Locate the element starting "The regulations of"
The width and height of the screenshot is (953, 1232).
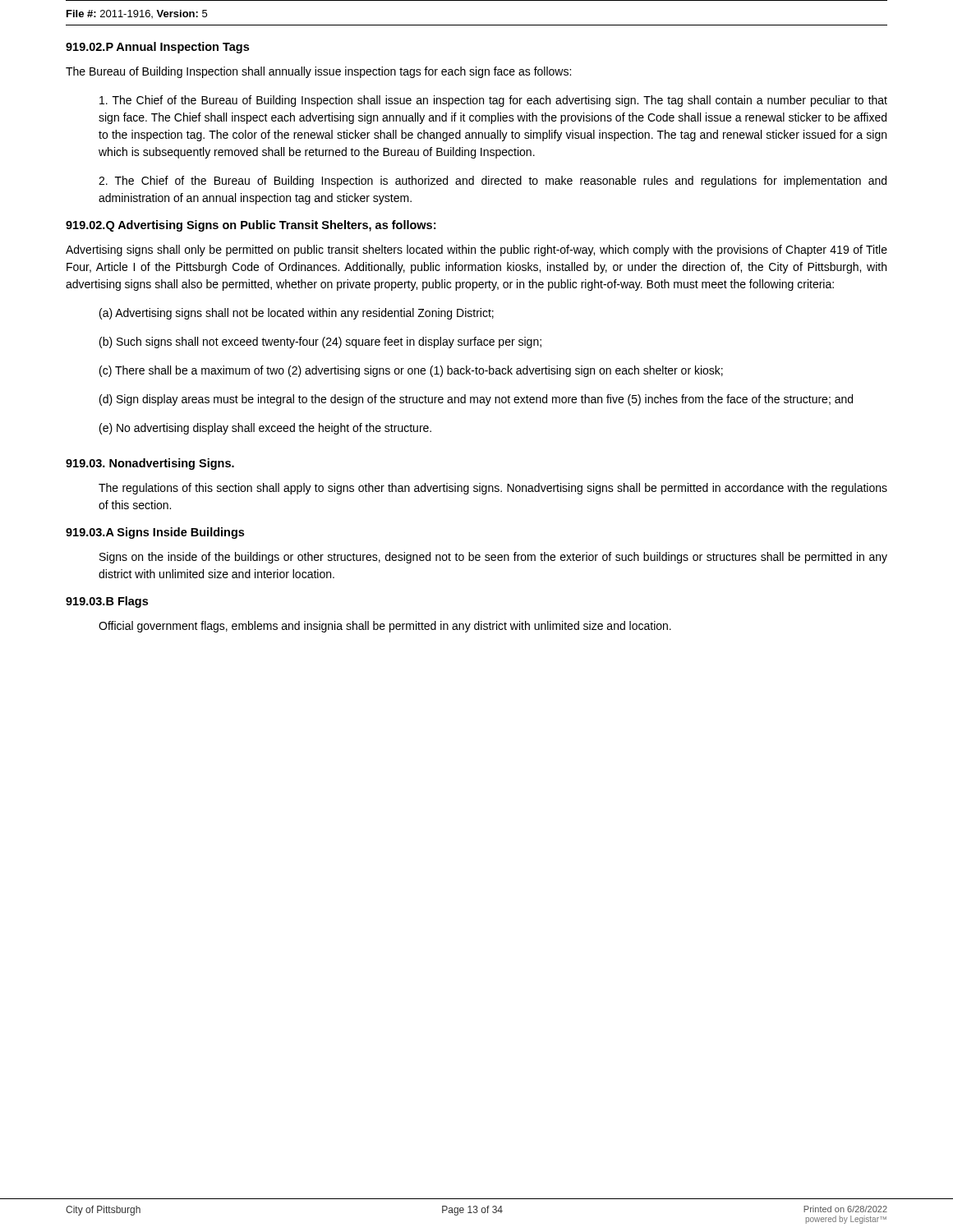tap(493, 496)
